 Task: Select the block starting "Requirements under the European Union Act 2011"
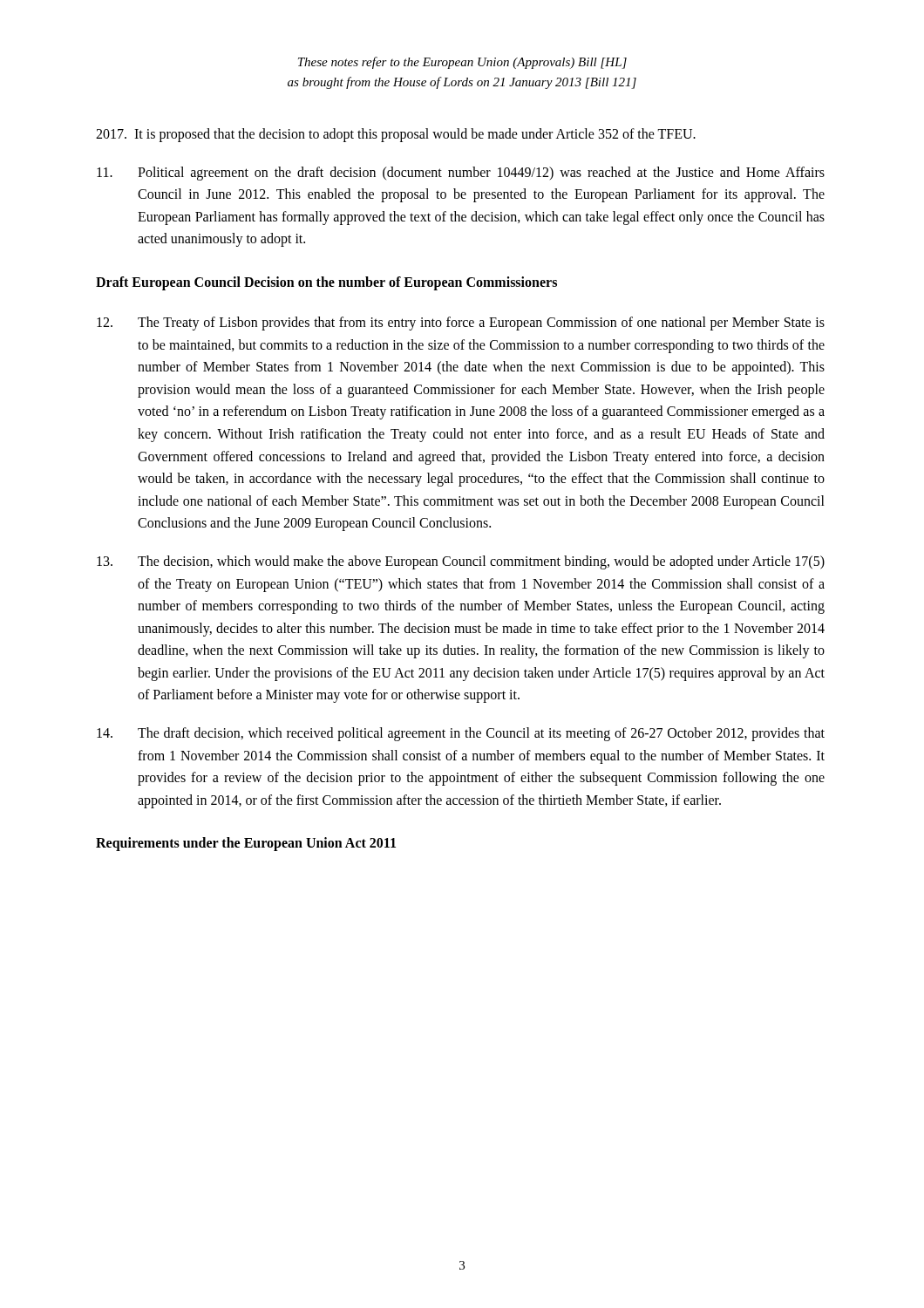[246, 843]
